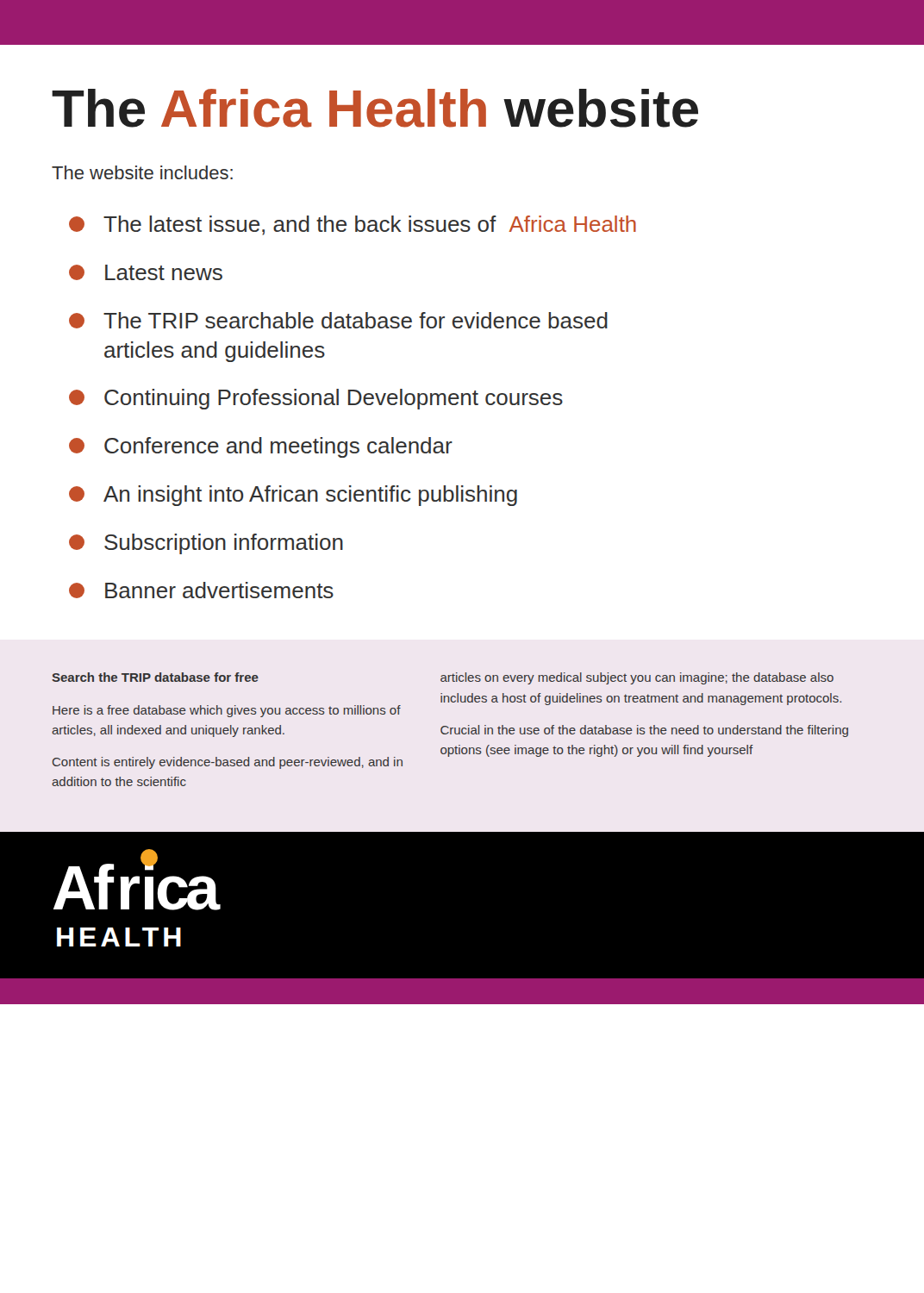Select the logo
The height and width of the screenshot is (1293, 924).
point(147,905)
